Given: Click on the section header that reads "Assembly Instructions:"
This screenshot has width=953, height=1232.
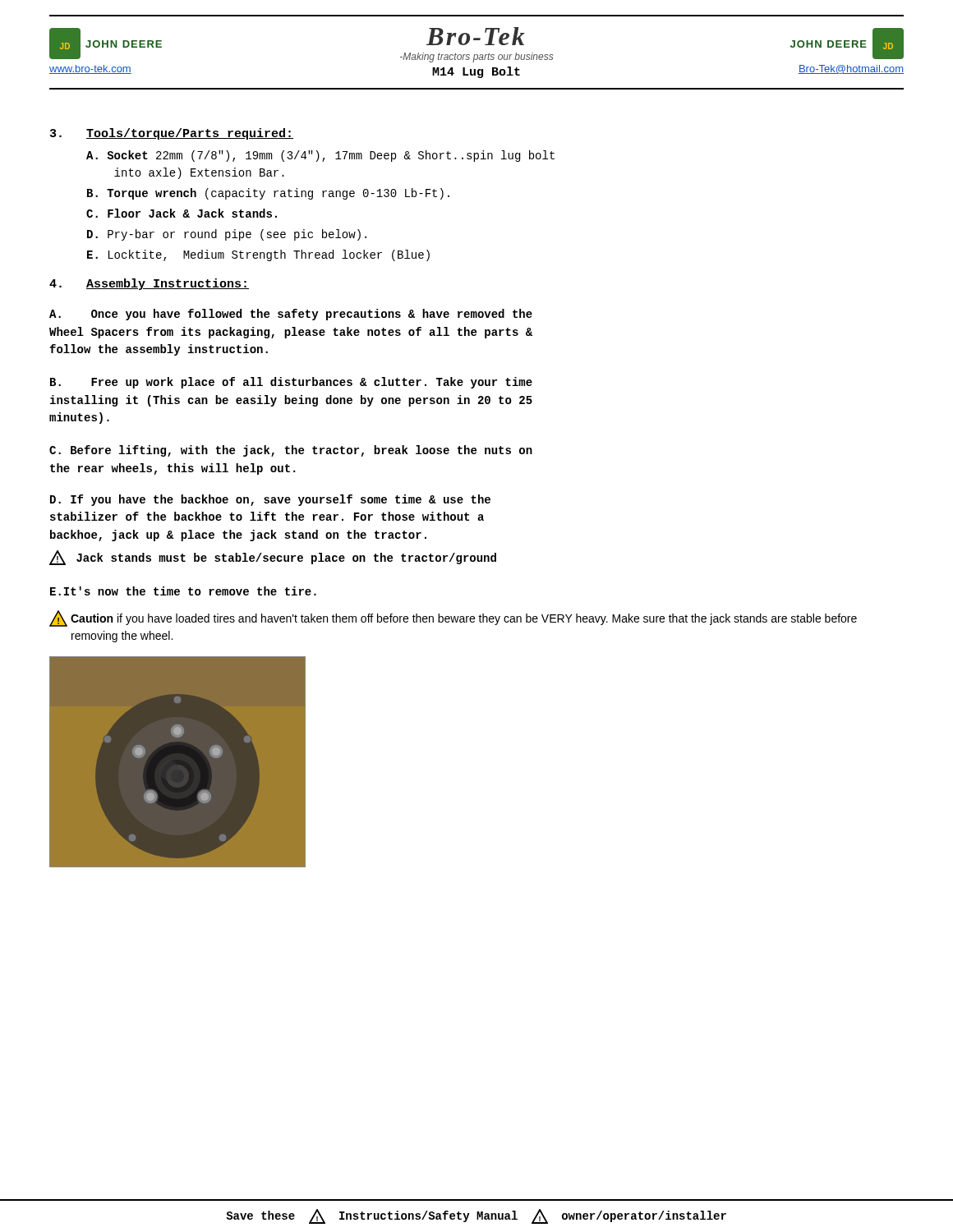Looking at the screenshot, I should (168, 285).
